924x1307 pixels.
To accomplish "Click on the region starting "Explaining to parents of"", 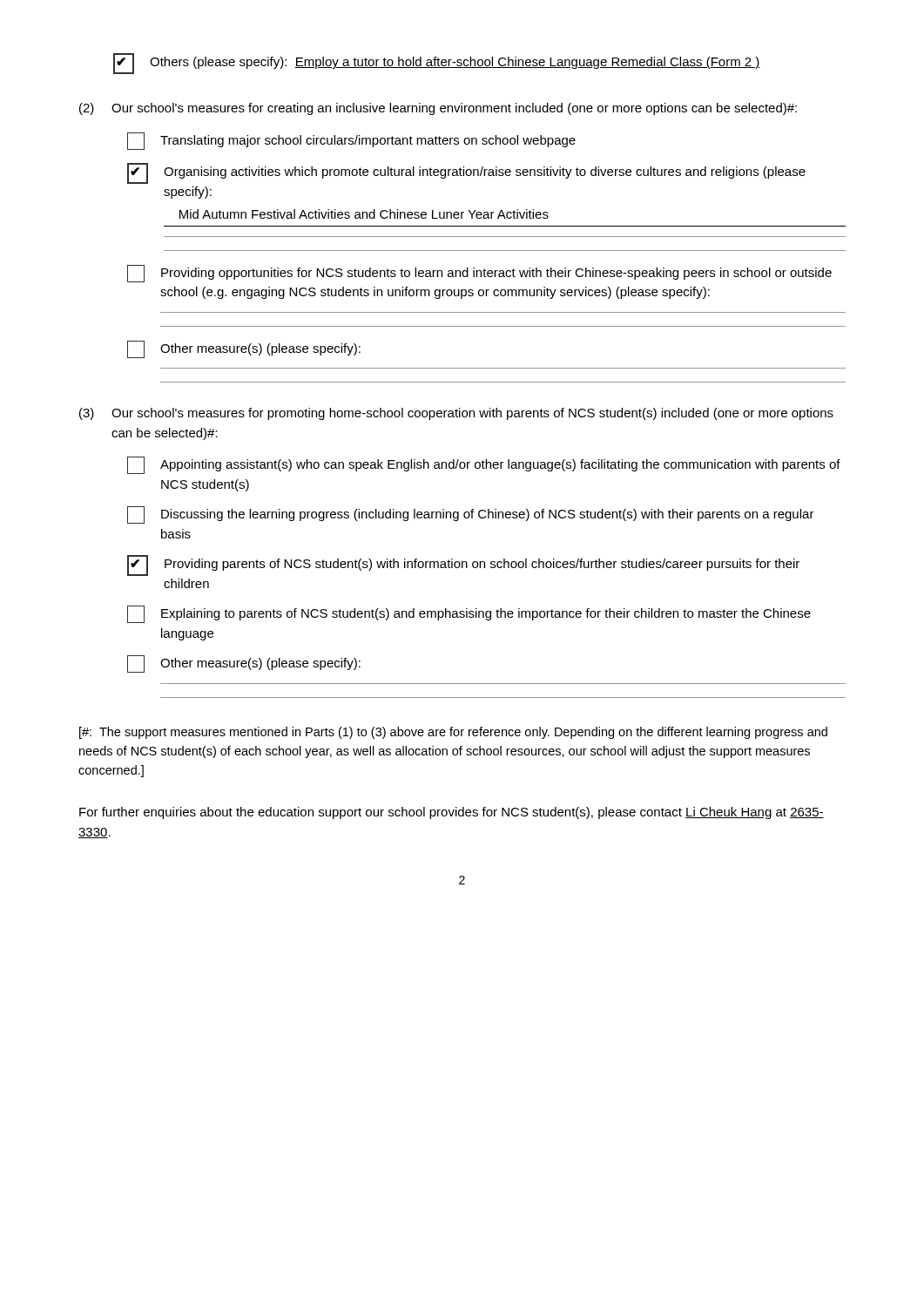I will (486, 623).
